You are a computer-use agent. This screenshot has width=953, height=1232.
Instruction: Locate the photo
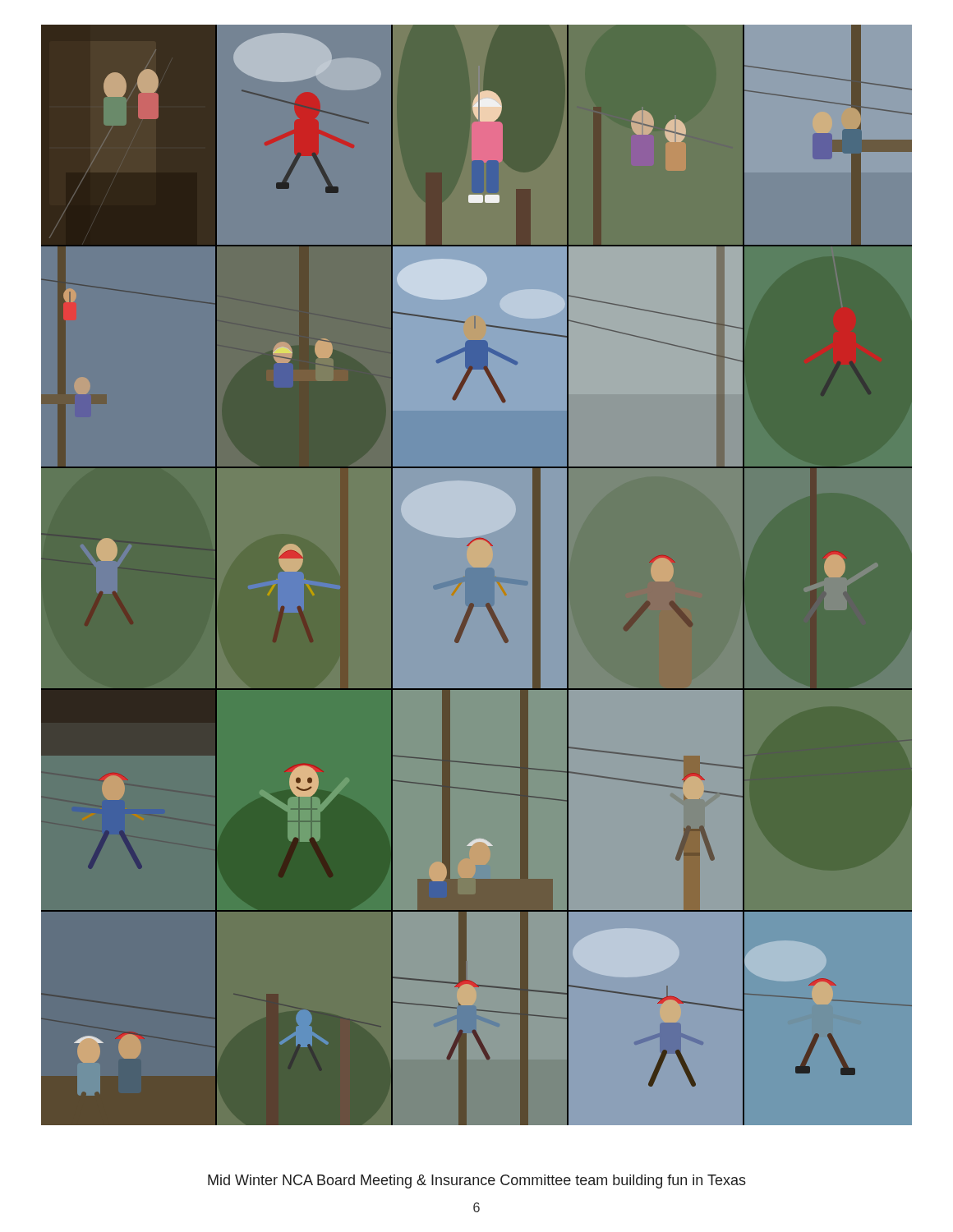476,575
